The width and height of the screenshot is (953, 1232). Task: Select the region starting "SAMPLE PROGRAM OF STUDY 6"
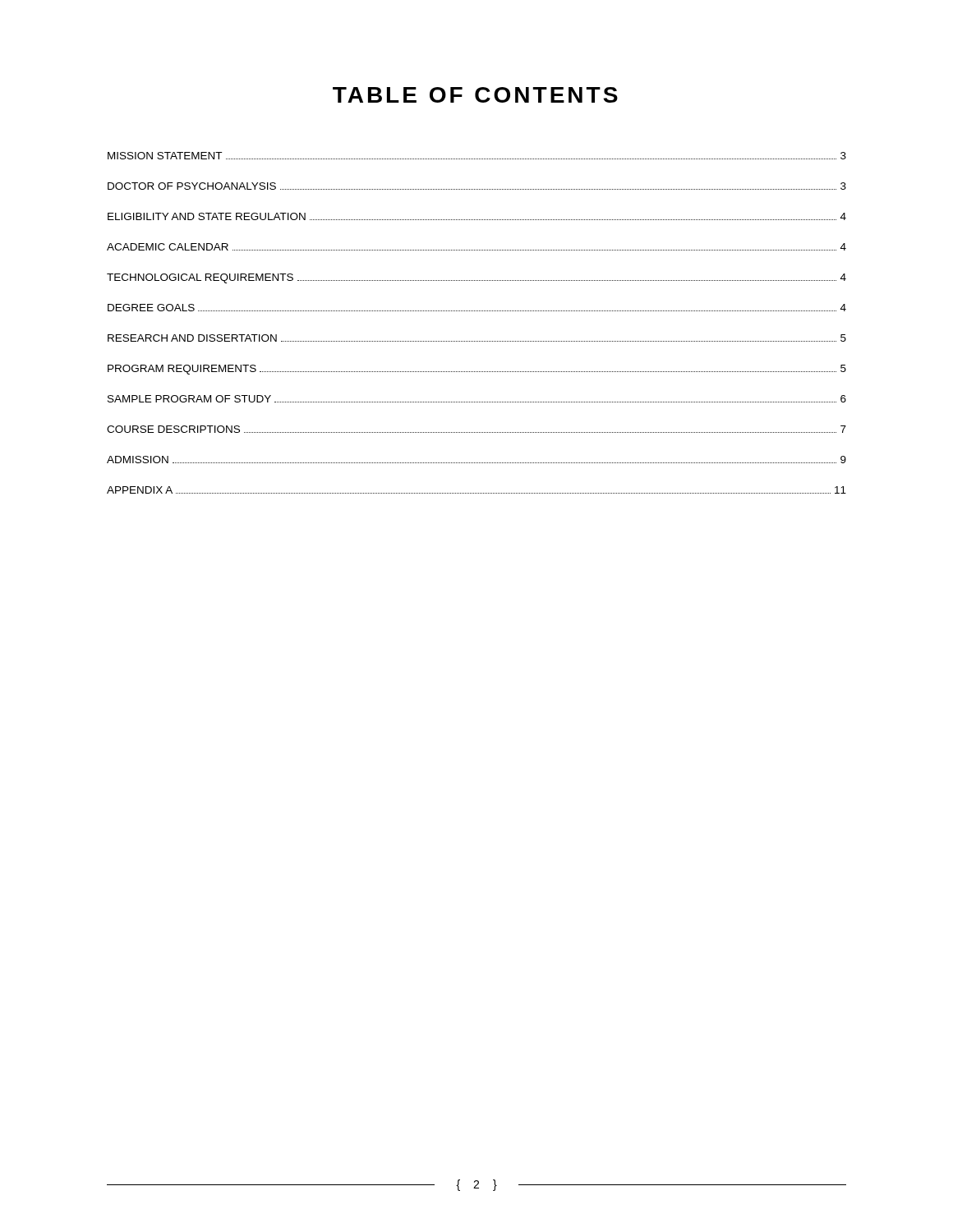pos(476,399)
